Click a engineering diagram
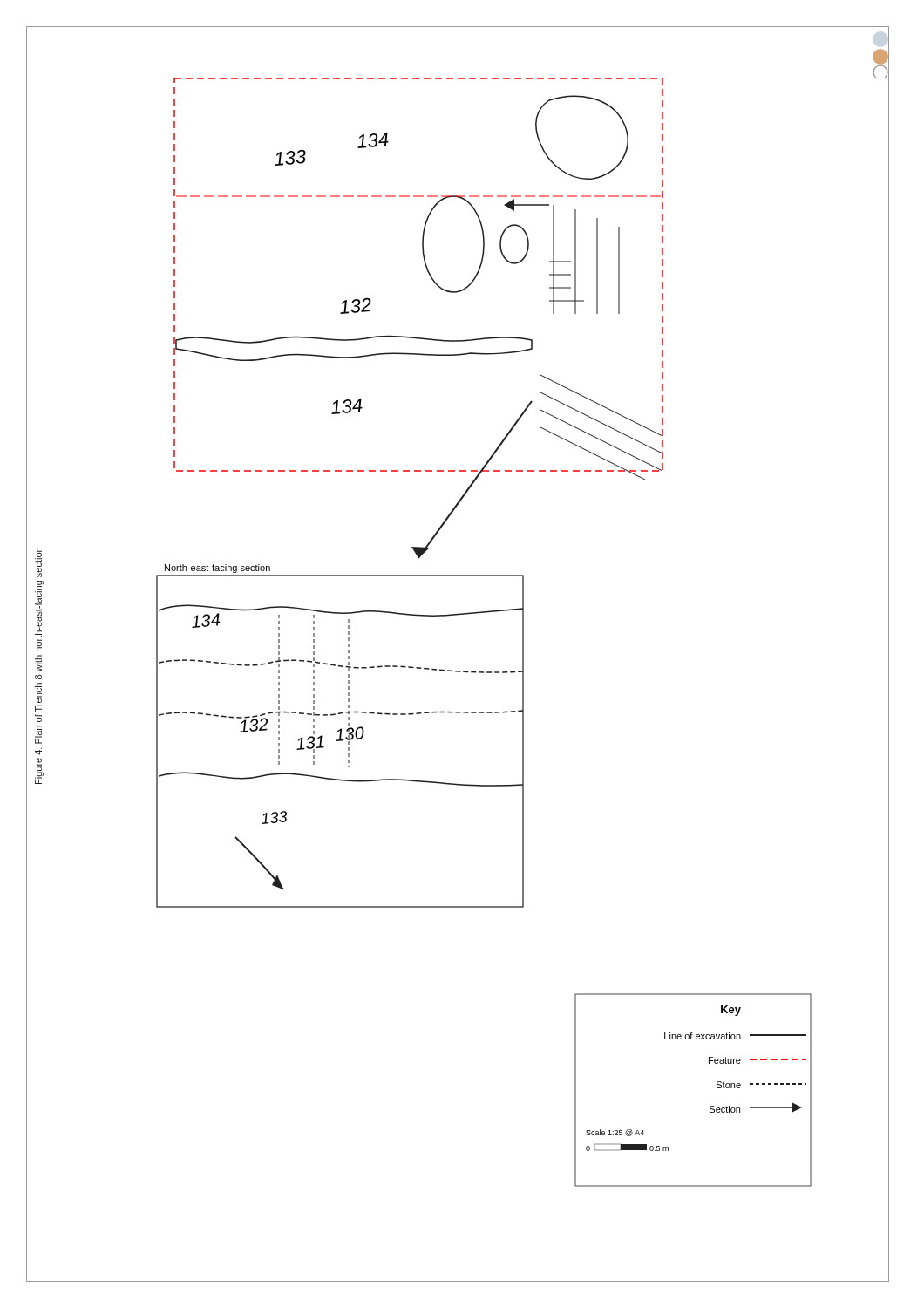Screen dimensions: 1308x924 coord(466,641)
